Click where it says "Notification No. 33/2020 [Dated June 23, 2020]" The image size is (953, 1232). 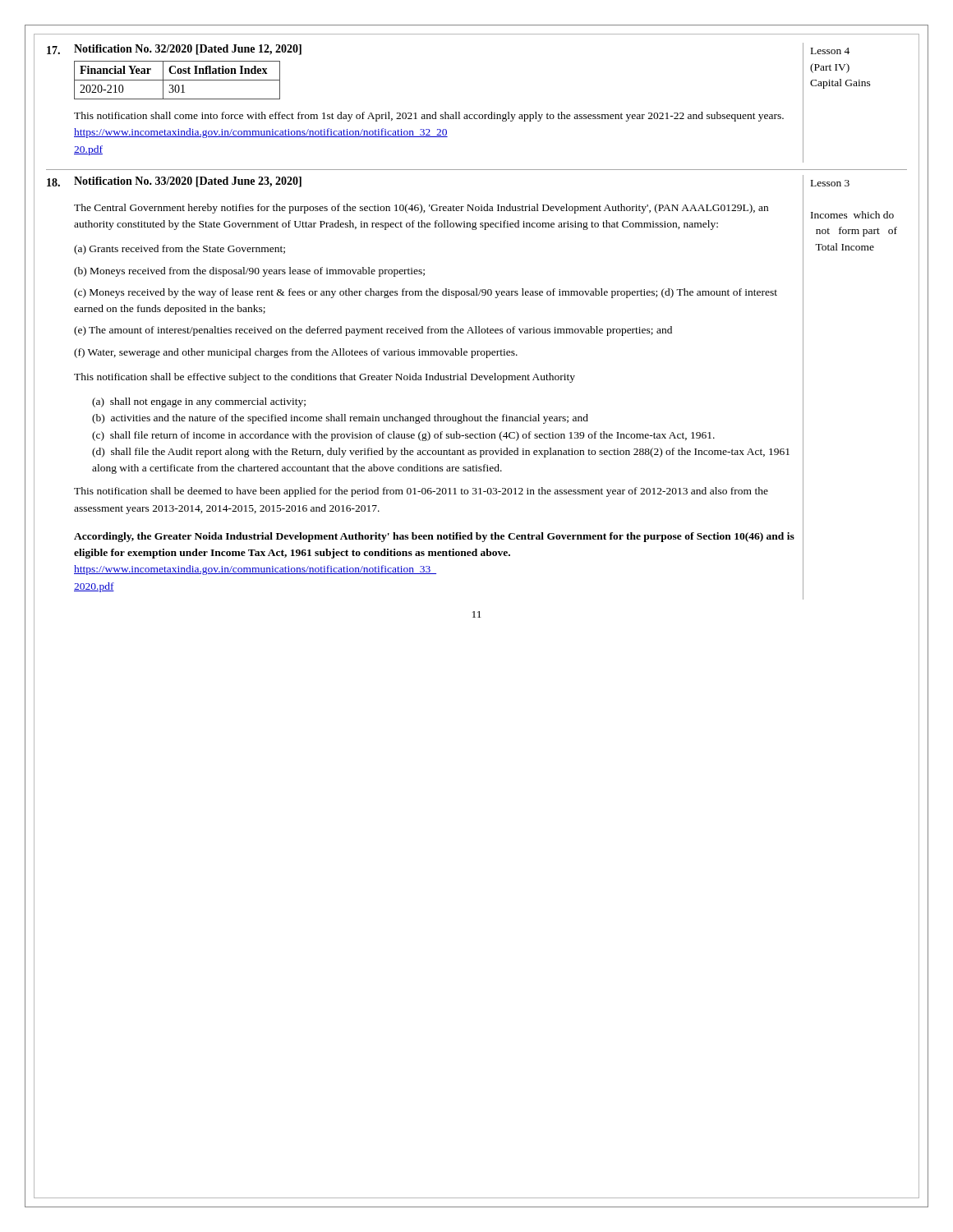tap(188, 181)
